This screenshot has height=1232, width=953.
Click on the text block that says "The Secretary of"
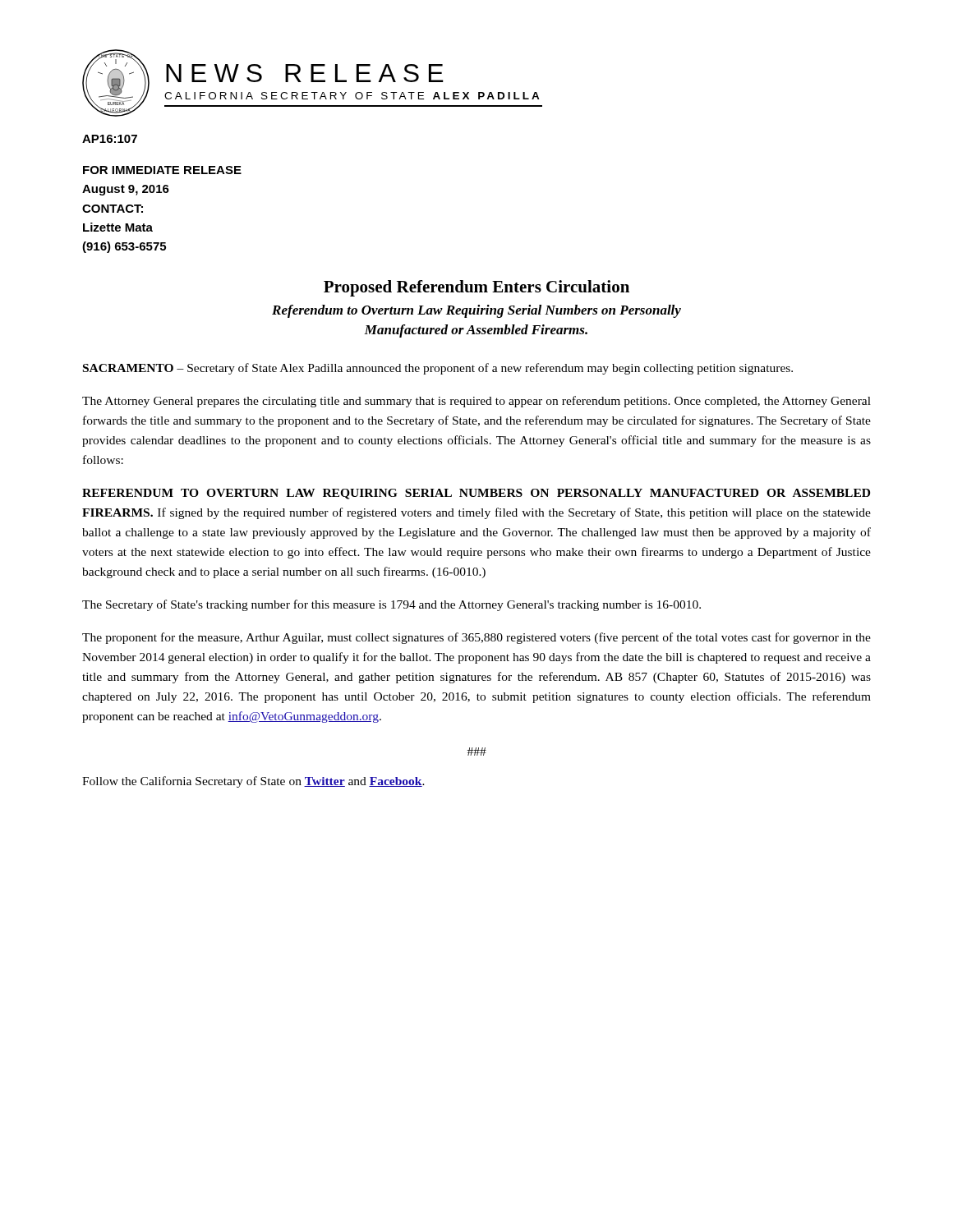tap(392, 604)
